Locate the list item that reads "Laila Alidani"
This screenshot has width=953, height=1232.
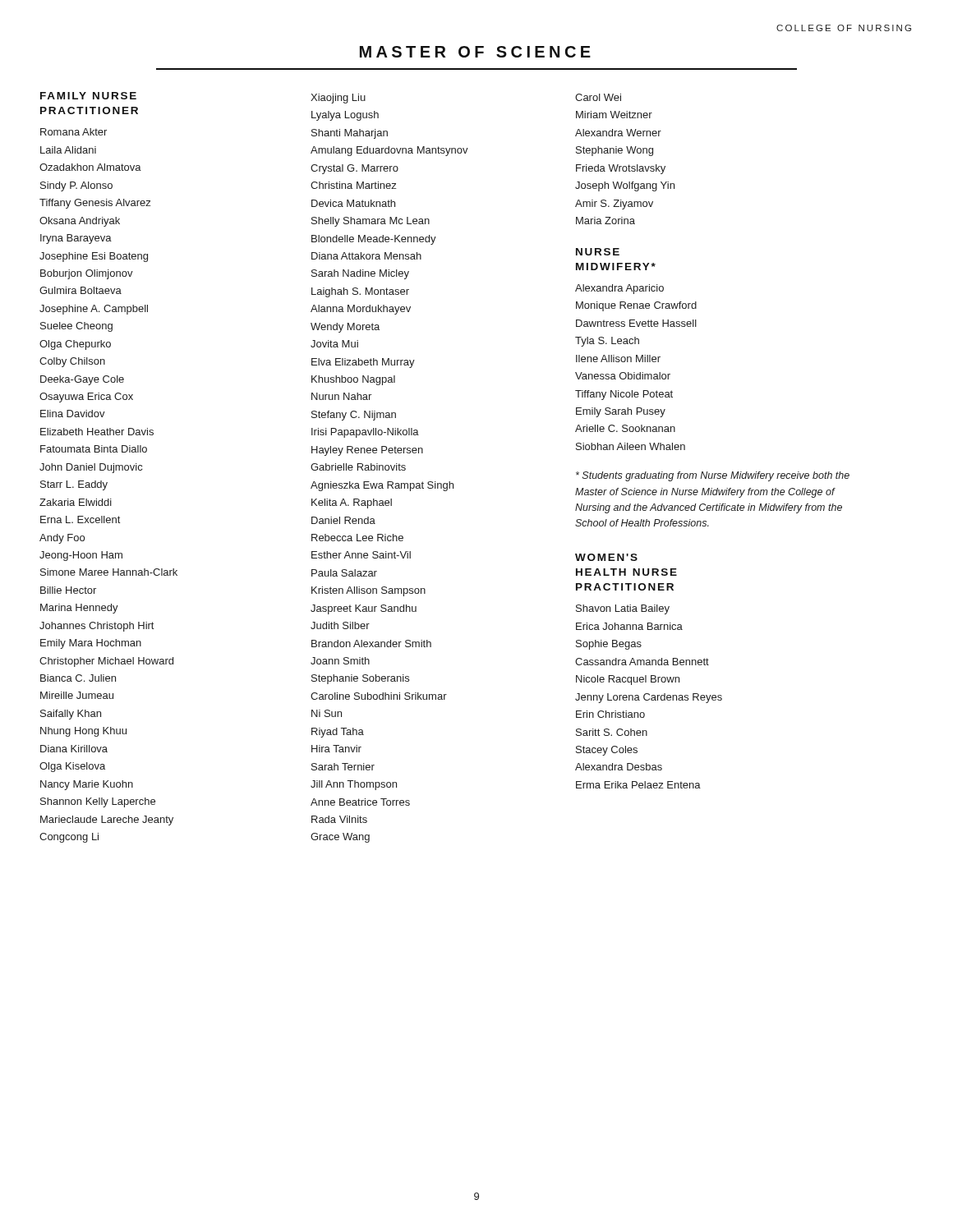coord(68,150)
